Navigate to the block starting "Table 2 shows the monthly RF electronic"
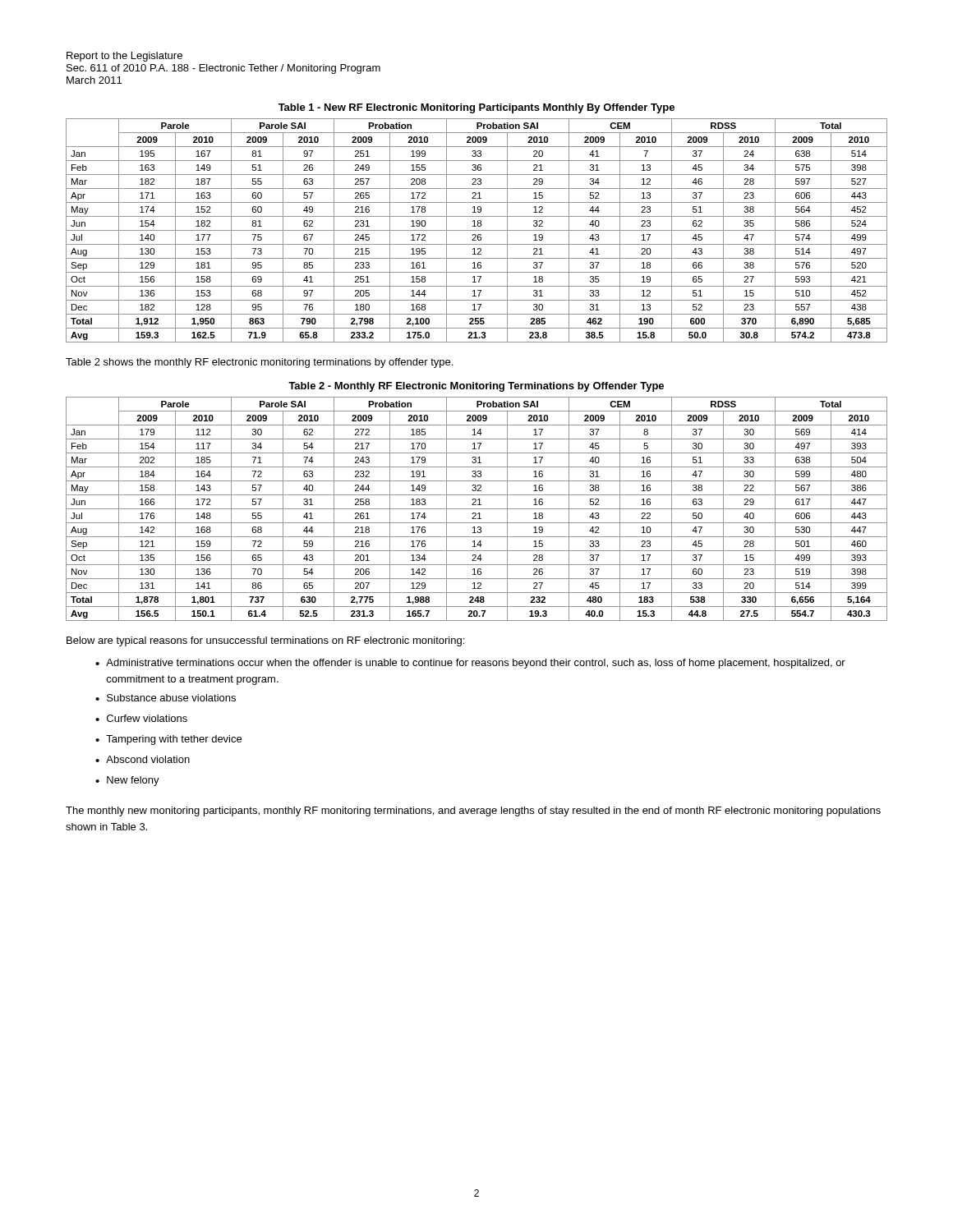The image size is (953, 1232). click(260, 362)
